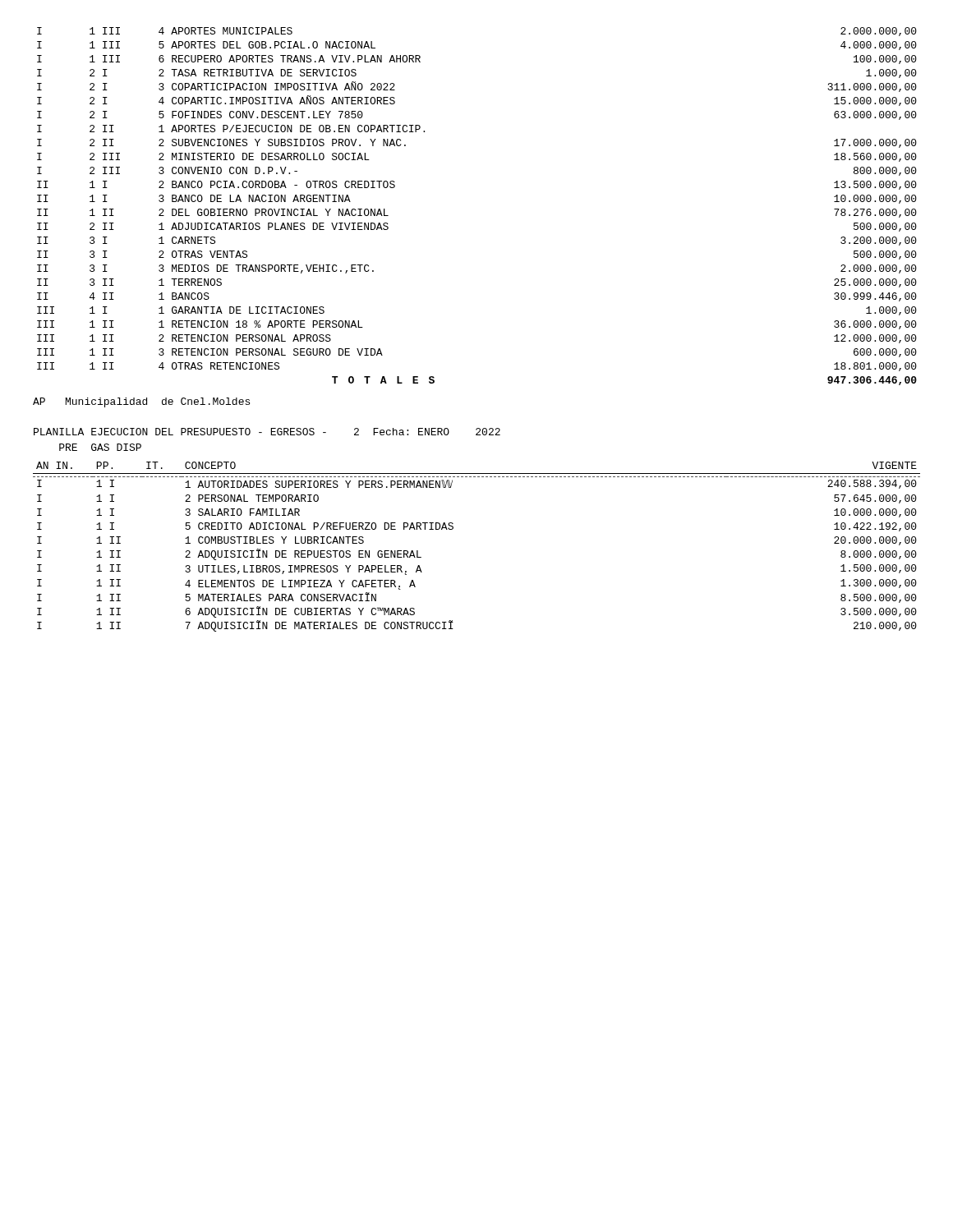This screenshot has width=953, height=1232.
Task: Find the text block starting "PRE GAS DISP"
Action: (x=87, y=448)
